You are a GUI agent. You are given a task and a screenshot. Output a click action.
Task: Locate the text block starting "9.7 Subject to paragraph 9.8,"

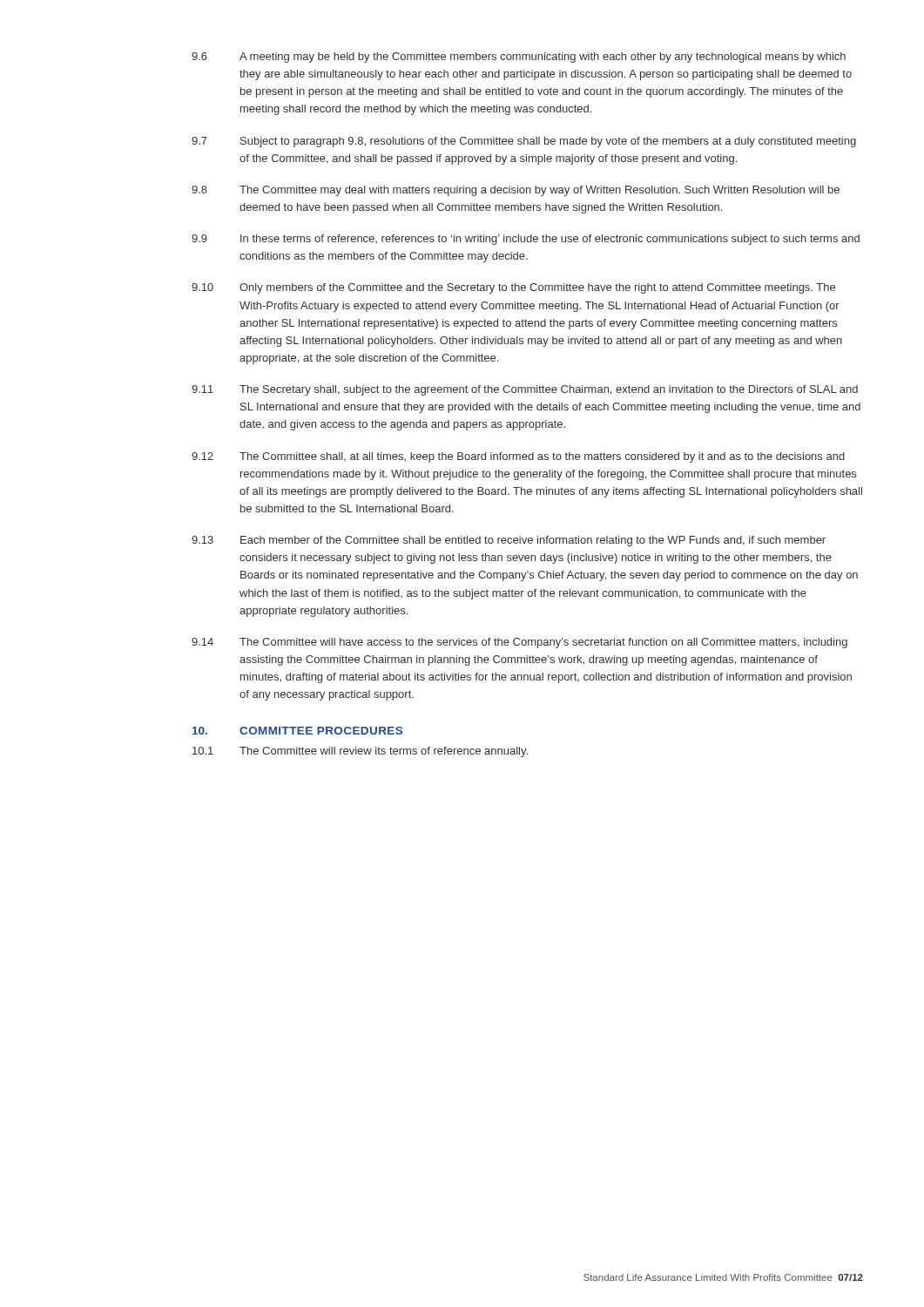click(527, 150)
